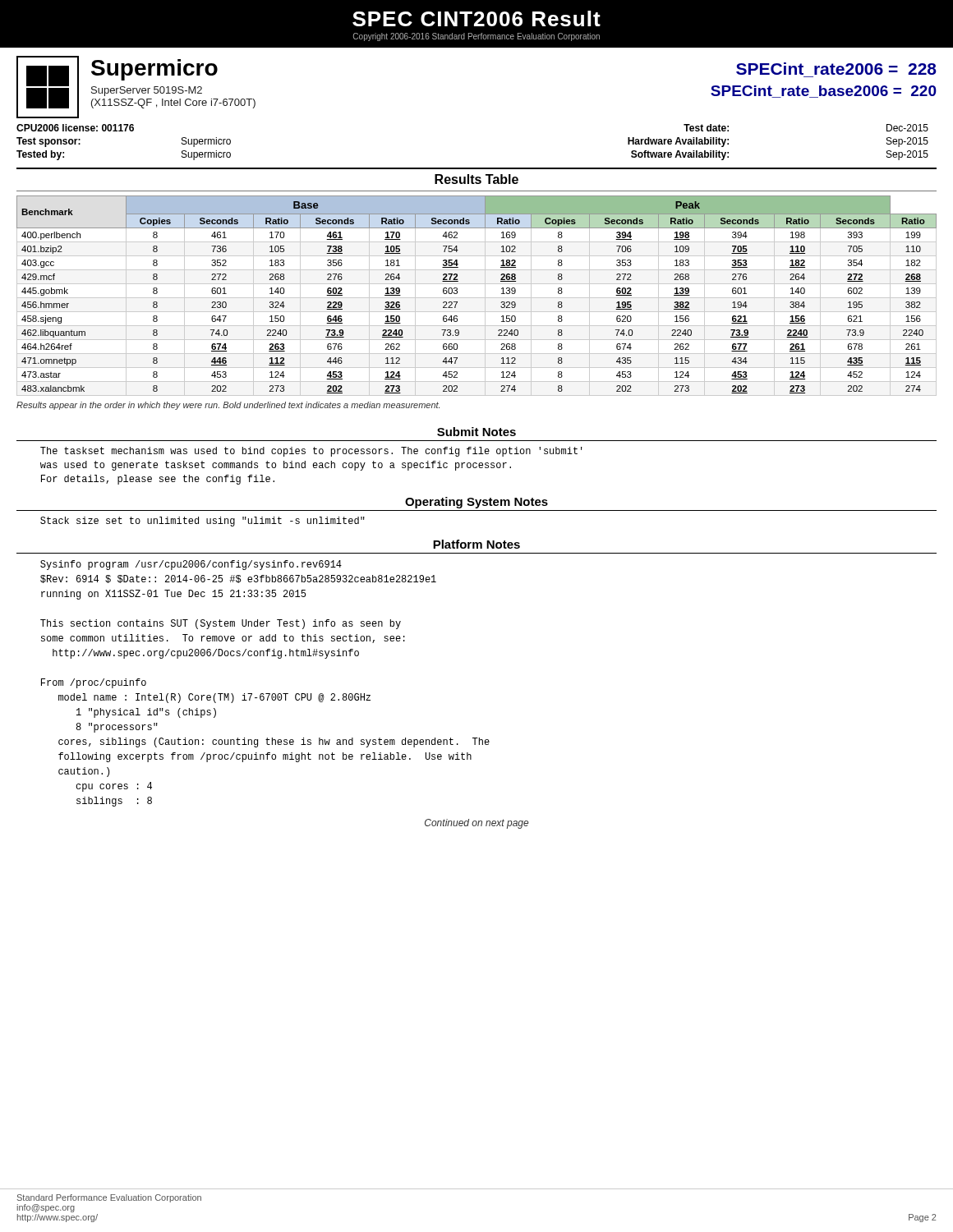The width and height of the screenshot is (953, 1232).
Task: Find "Platform Notes" on this page
Action: coord(476,544)
